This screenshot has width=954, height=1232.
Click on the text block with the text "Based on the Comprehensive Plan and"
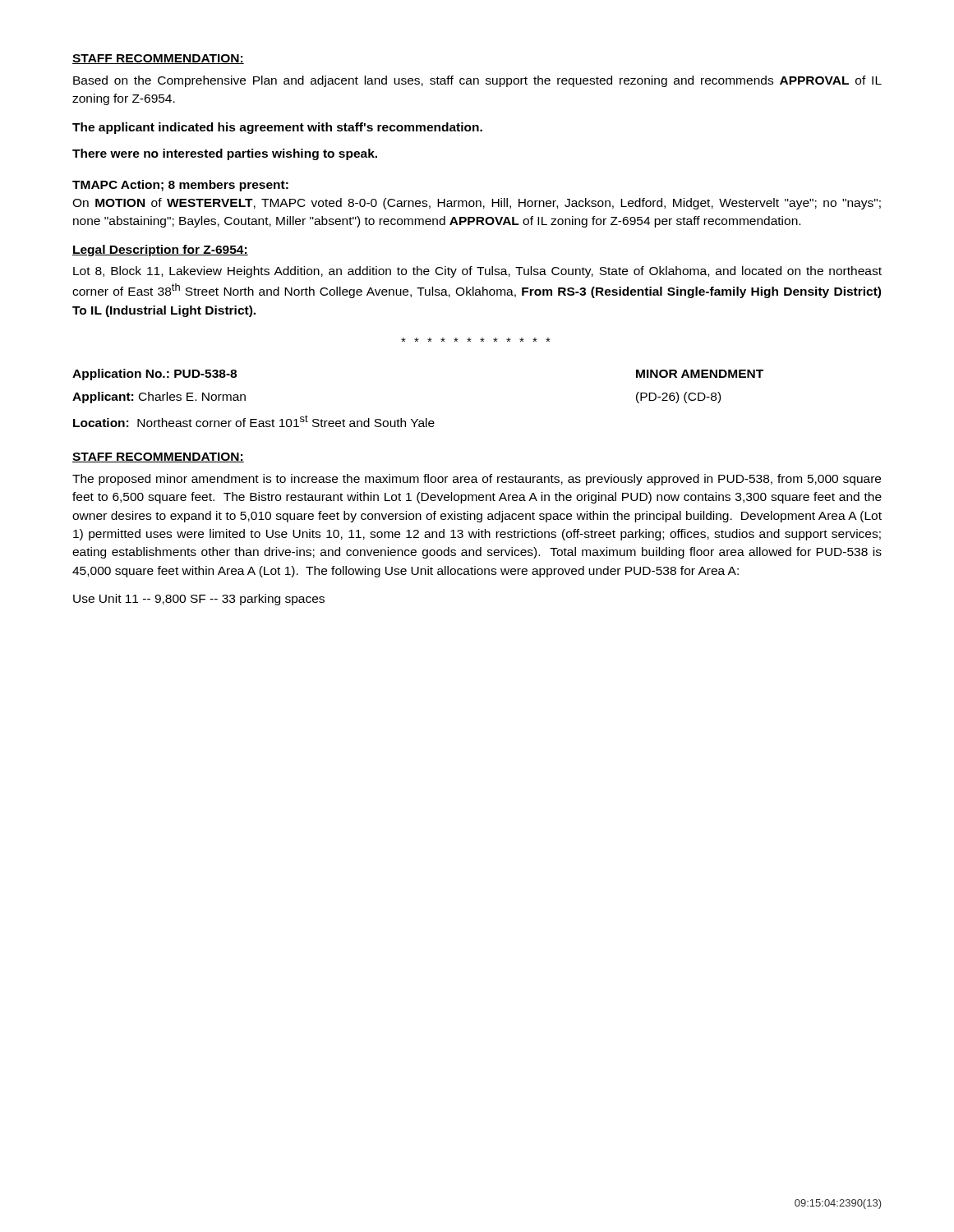pyautogui.click(x=477, y=89)
